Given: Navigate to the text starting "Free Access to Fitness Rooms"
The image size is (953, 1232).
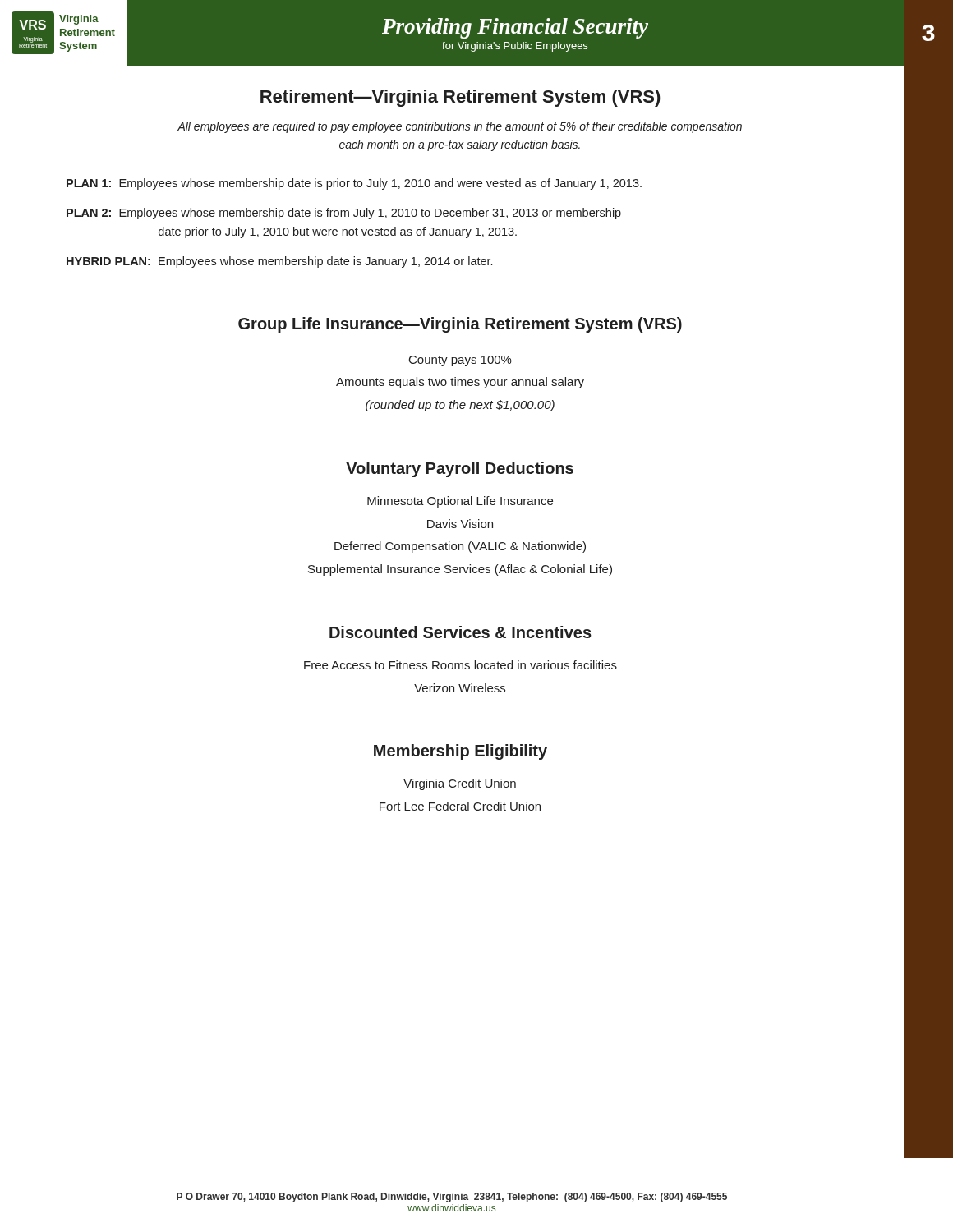Looking at the screenshot, I should pyautogui.click(x=460, y=676).
